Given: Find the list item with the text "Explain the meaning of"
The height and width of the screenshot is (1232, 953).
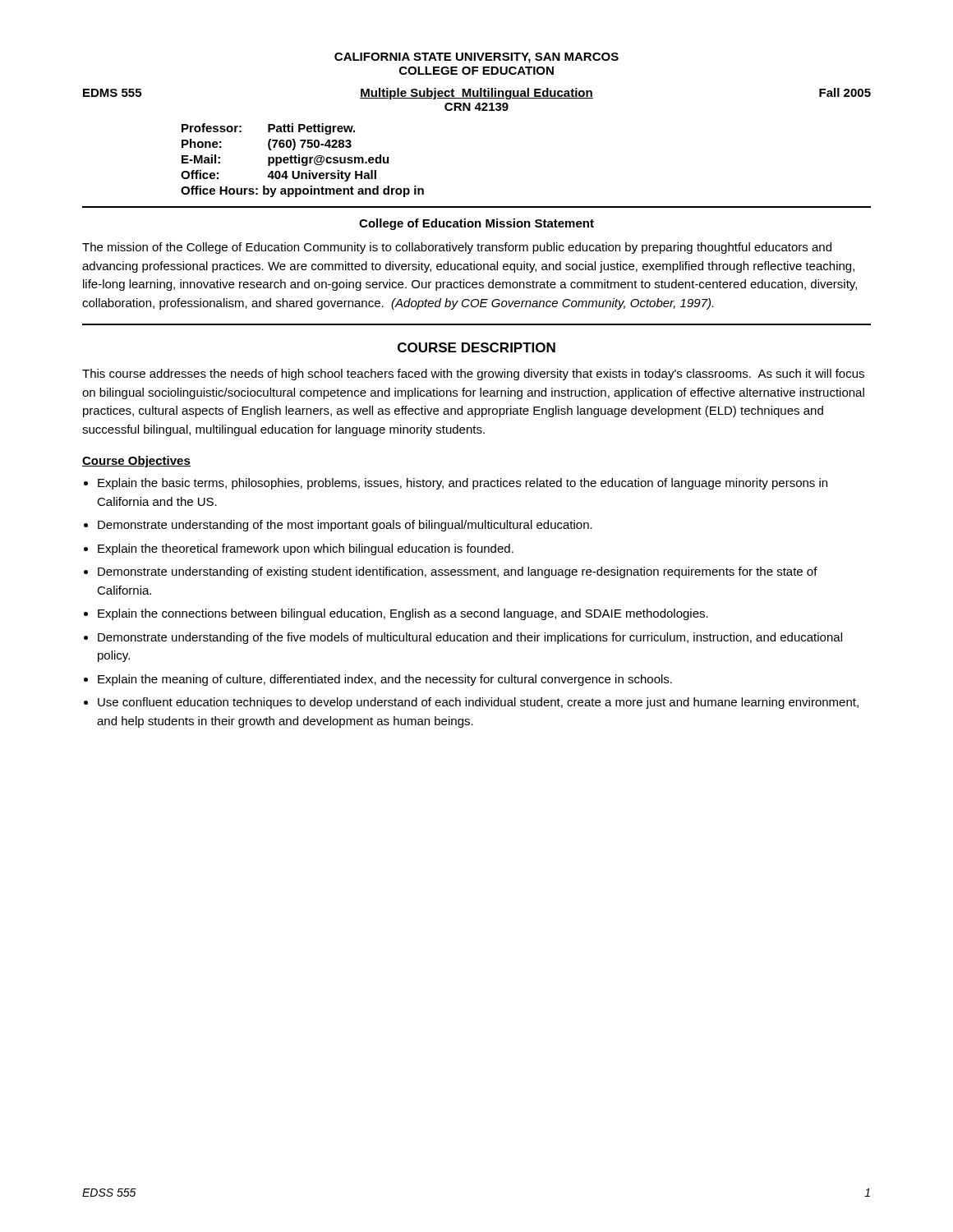Looking at the screenshot, I should pyautogui.click(x=385, y=678).
